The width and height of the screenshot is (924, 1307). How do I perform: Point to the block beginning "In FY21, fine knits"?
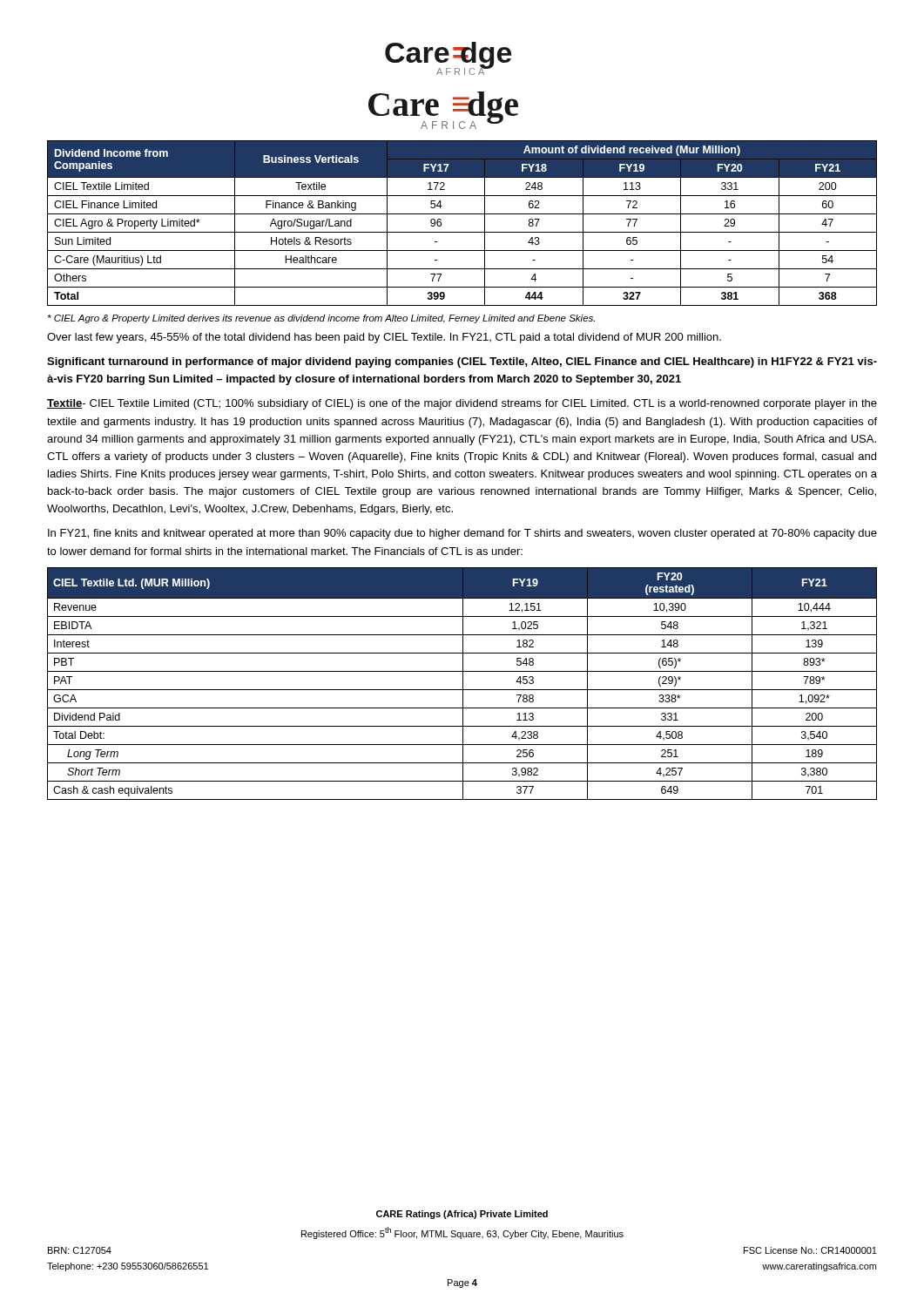(x=462, y=542)
